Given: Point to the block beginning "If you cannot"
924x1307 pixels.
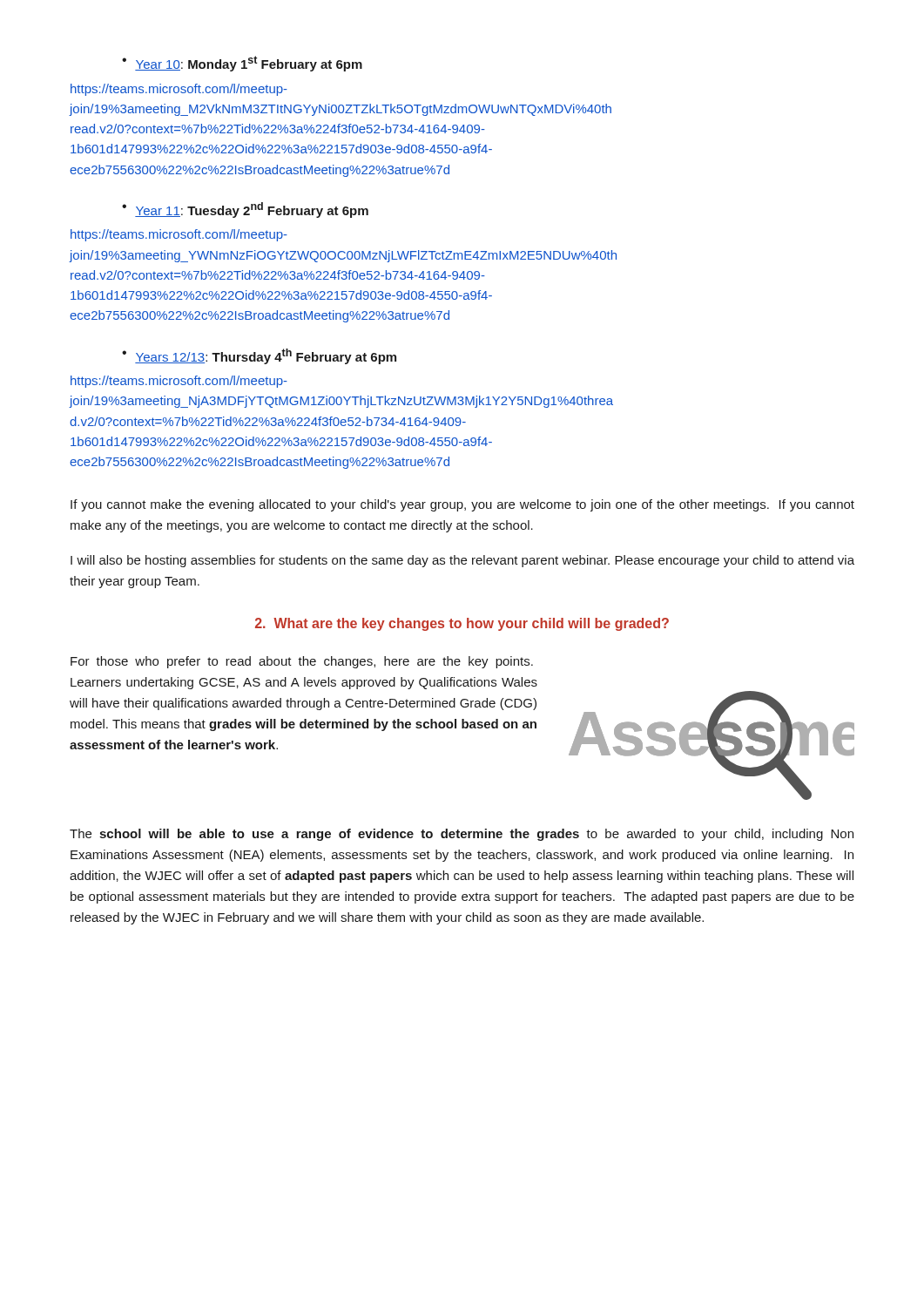Looking at the screenshot, I should [462, 515].
